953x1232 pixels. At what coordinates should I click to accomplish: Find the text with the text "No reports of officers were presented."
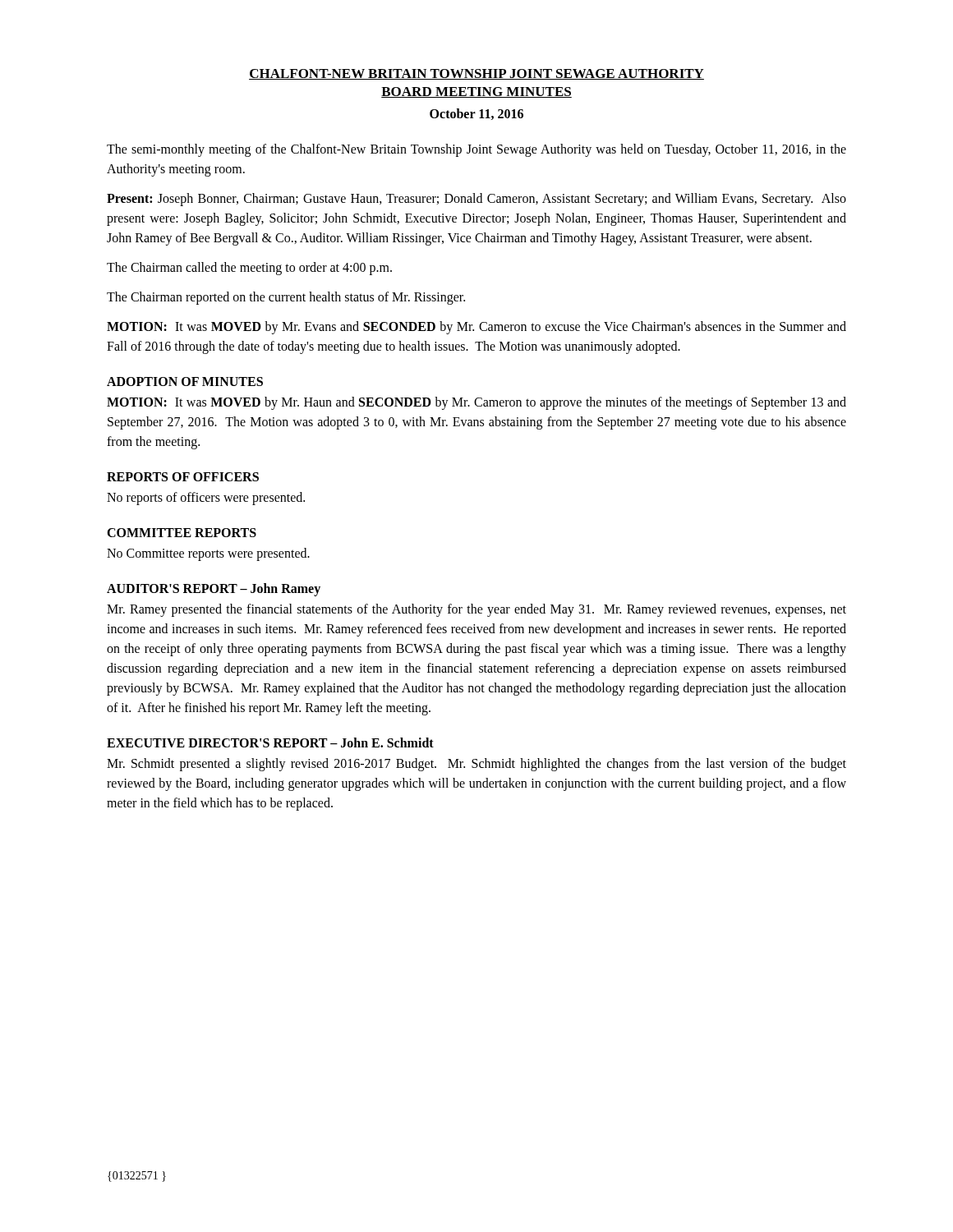[x=206, y=499]
